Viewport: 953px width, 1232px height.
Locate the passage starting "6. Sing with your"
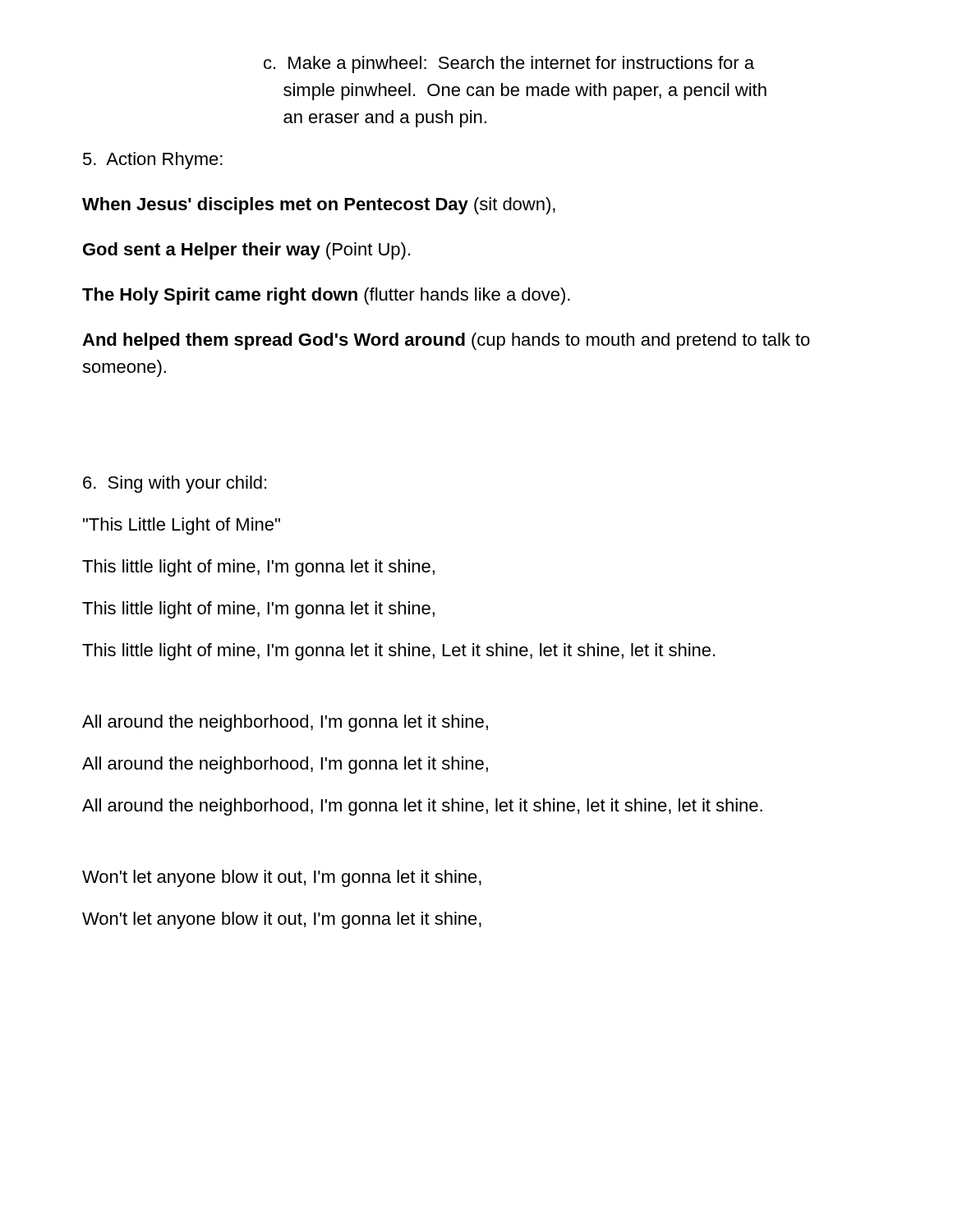click(175, 483)
